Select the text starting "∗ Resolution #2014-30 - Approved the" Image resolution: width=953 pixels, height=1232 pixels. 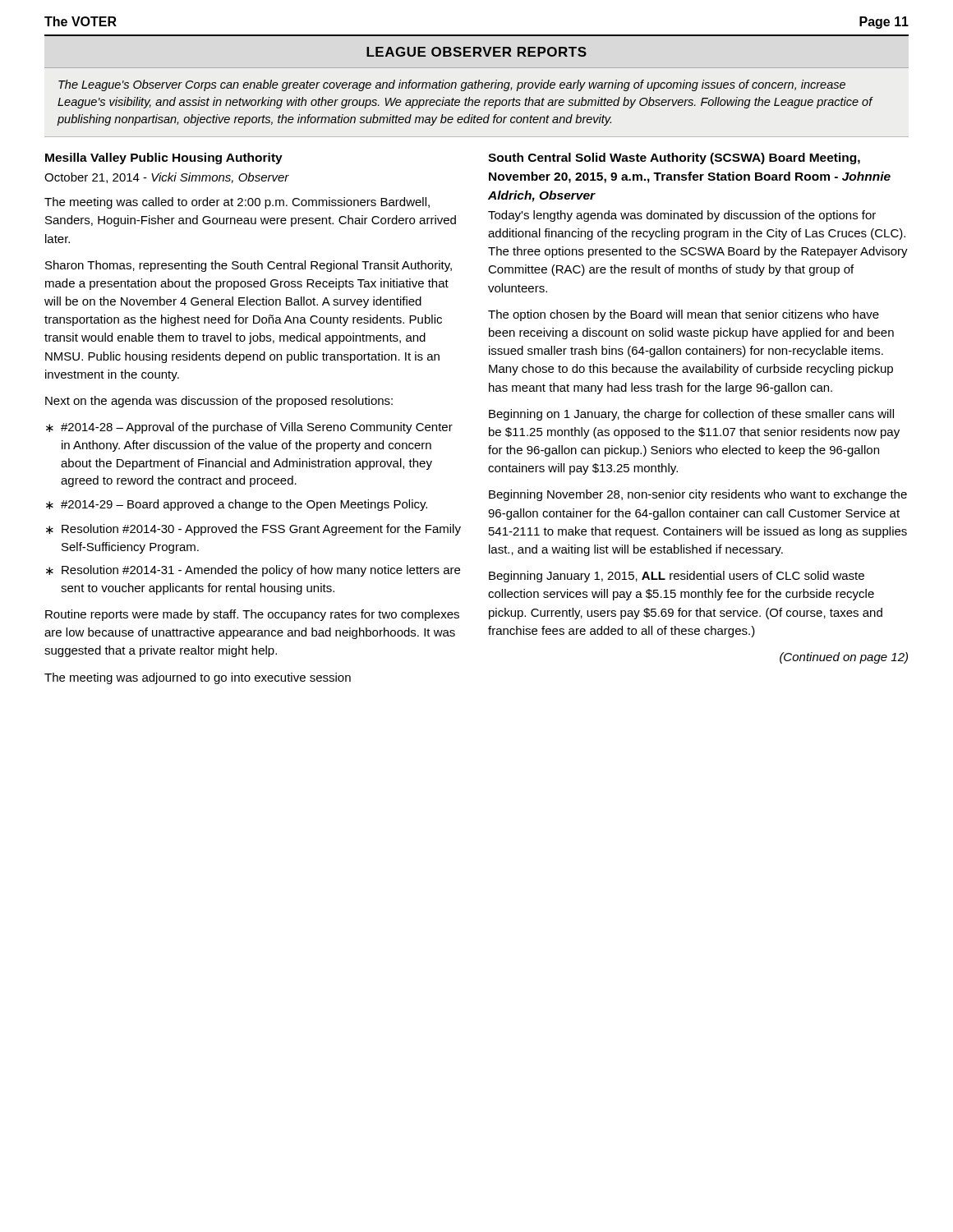255,538
